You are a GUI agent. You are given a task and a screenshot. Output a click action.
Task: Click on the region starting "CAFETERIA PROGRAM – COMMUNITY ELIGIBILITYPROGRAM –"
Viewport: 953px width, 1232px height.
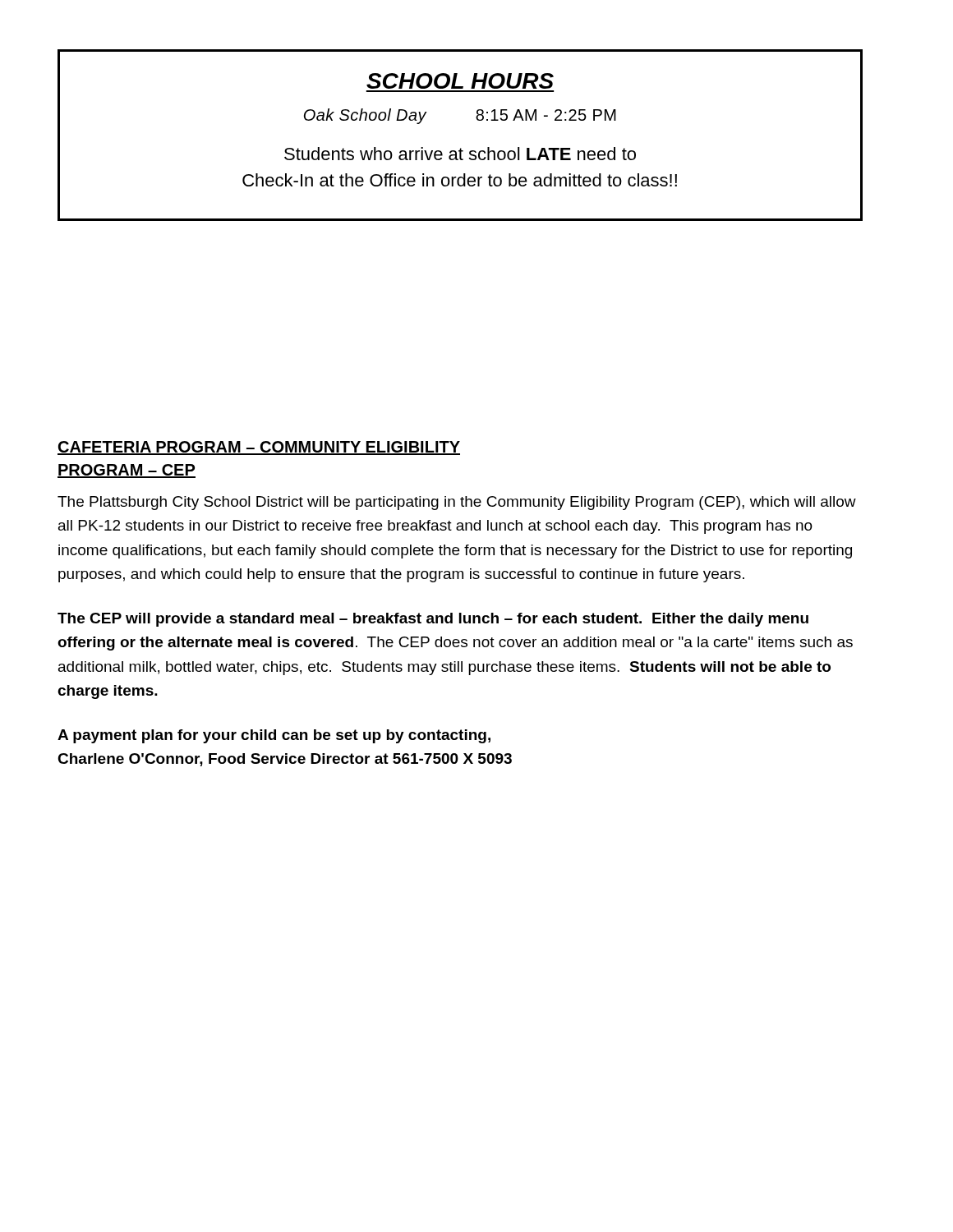(259, 458)
